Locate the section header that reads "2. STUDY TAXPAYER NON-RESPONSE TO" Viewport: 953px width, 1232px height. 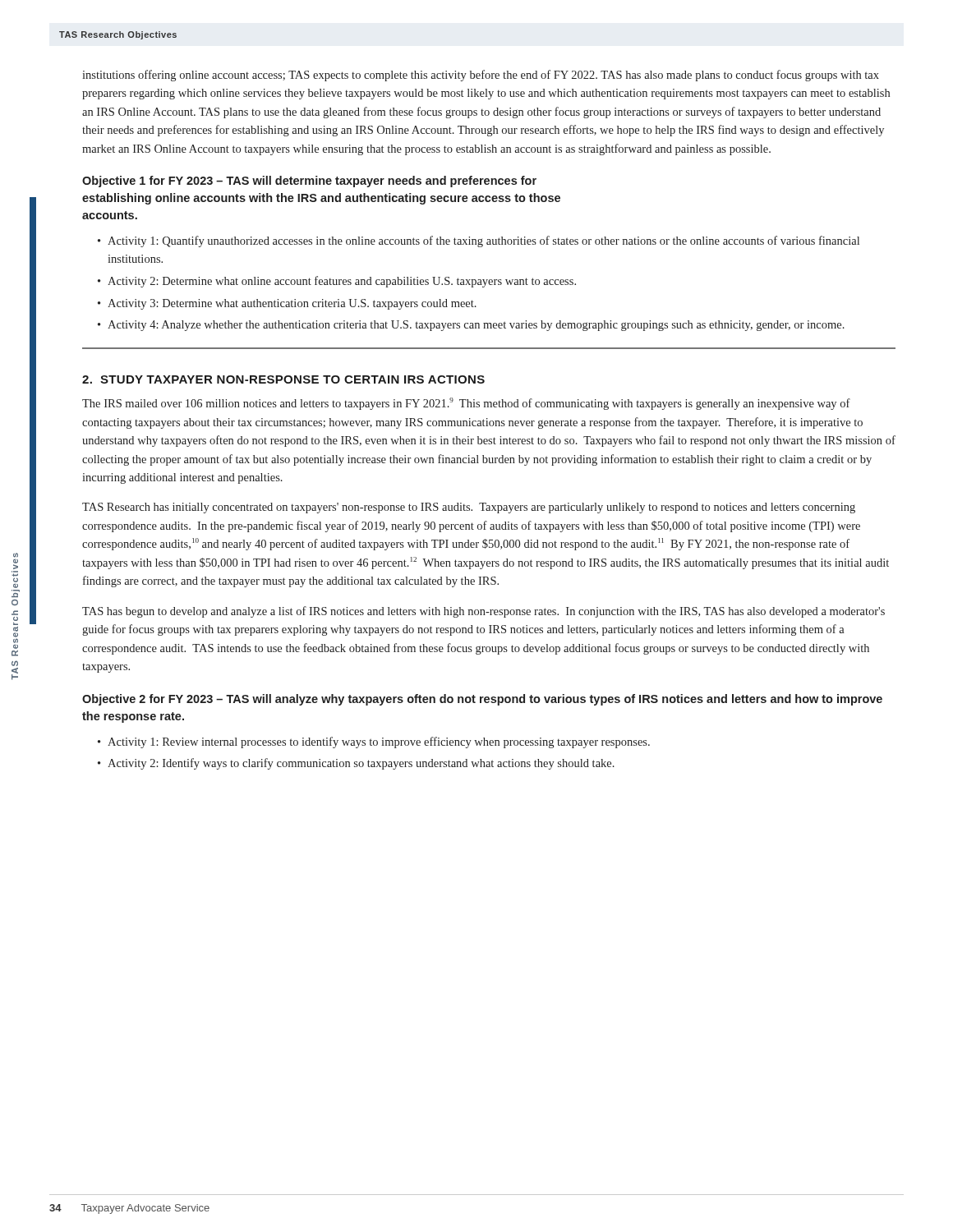point(284,379)
